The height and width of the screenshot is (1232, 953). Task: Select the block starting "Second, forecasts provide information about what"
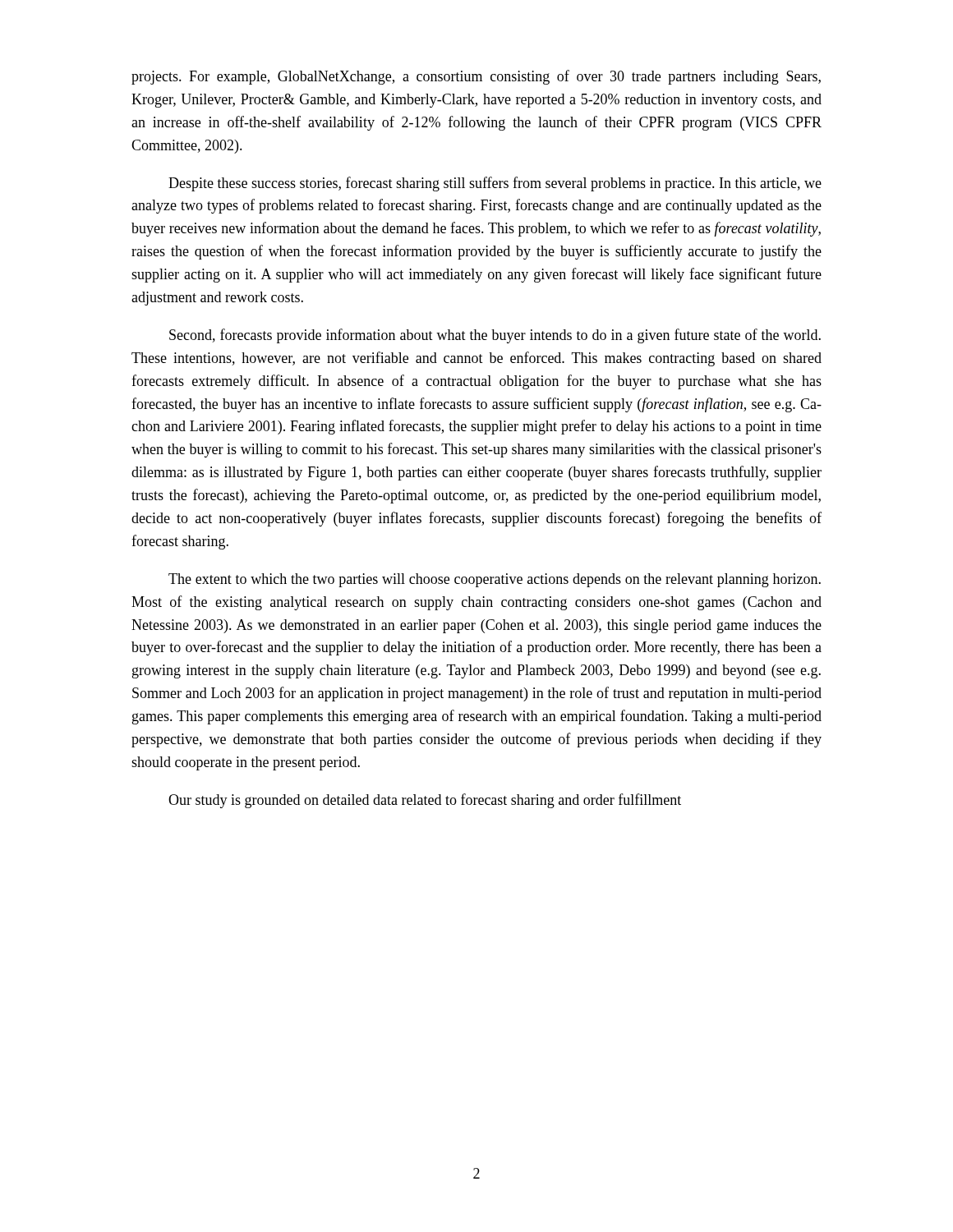click(476, 439)
